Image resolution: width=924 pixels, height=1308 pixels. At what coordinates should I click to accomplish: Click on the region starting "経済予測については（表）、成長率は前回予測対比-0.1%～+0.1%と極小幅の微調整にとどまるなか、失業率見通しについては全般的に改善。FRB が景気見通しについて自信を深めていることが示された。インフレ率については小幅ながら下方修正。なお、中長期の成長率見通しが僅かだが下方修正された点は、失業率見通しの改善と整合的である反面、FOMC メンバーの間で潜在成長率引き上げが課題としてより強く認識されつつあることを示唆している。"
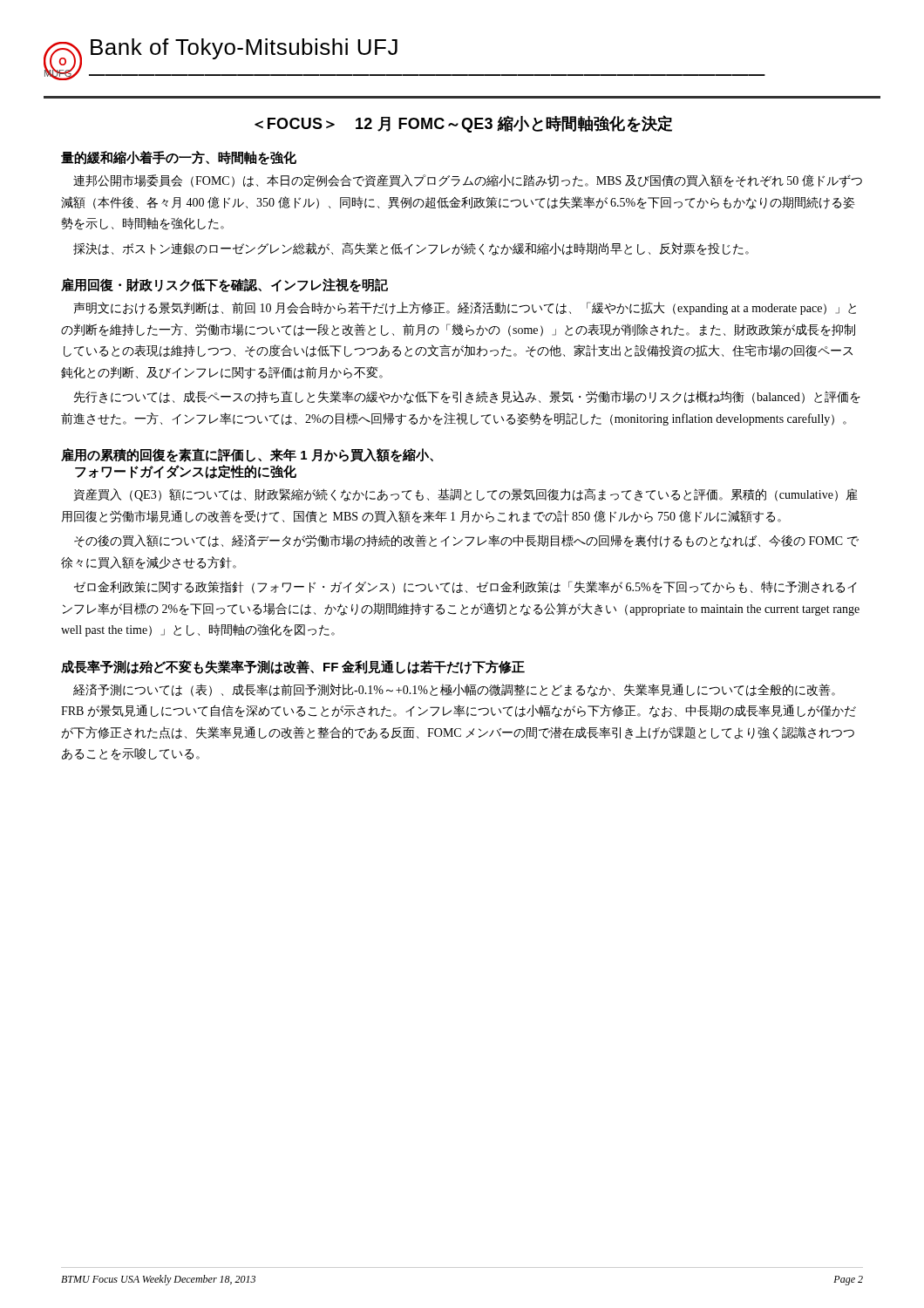coord(458,722)
